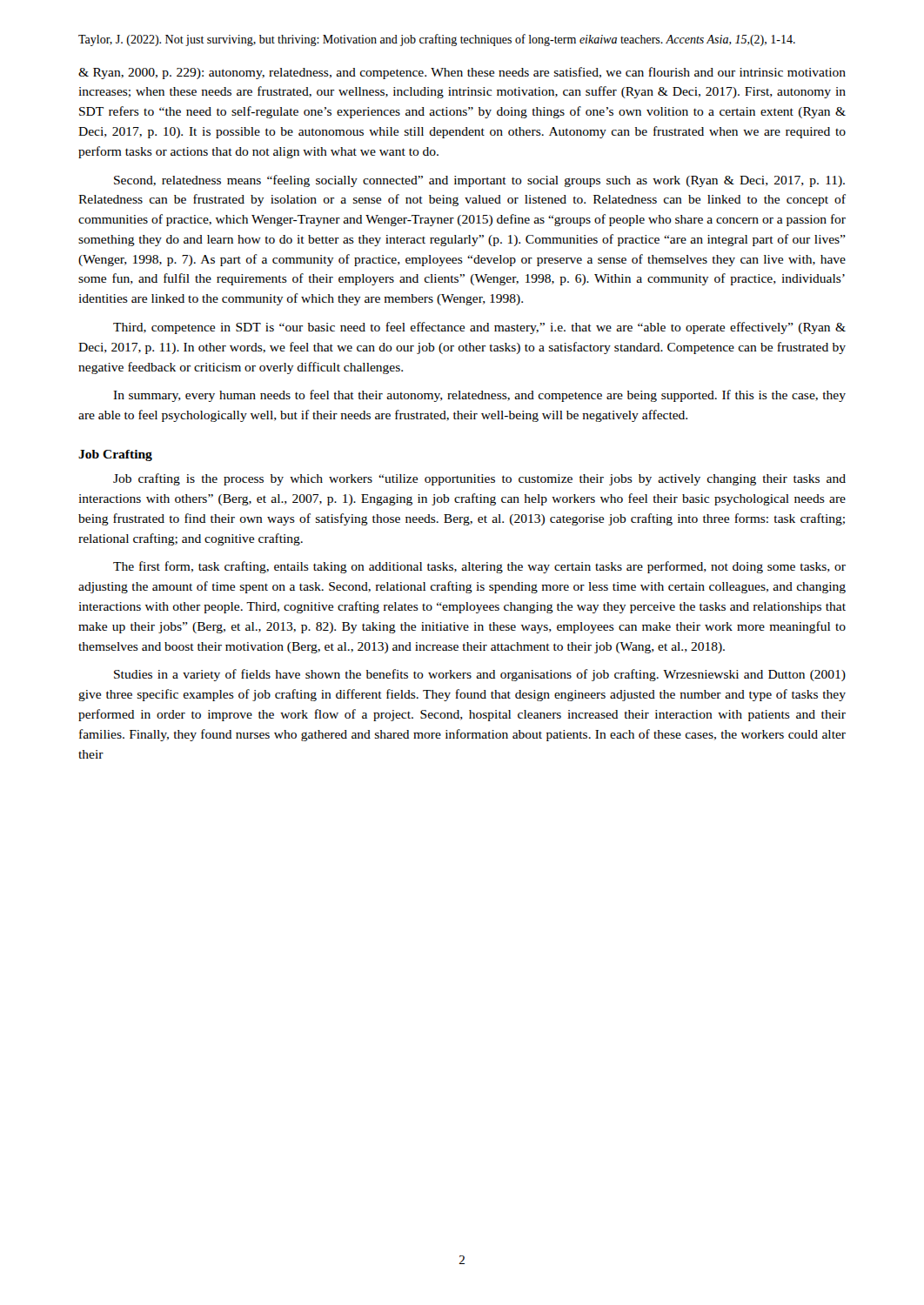Click on the text starting "& Ryan, 2000, p. 229): autonomy, relatedness,"
Screen dimensions: 1305x924
coord(462,112)
